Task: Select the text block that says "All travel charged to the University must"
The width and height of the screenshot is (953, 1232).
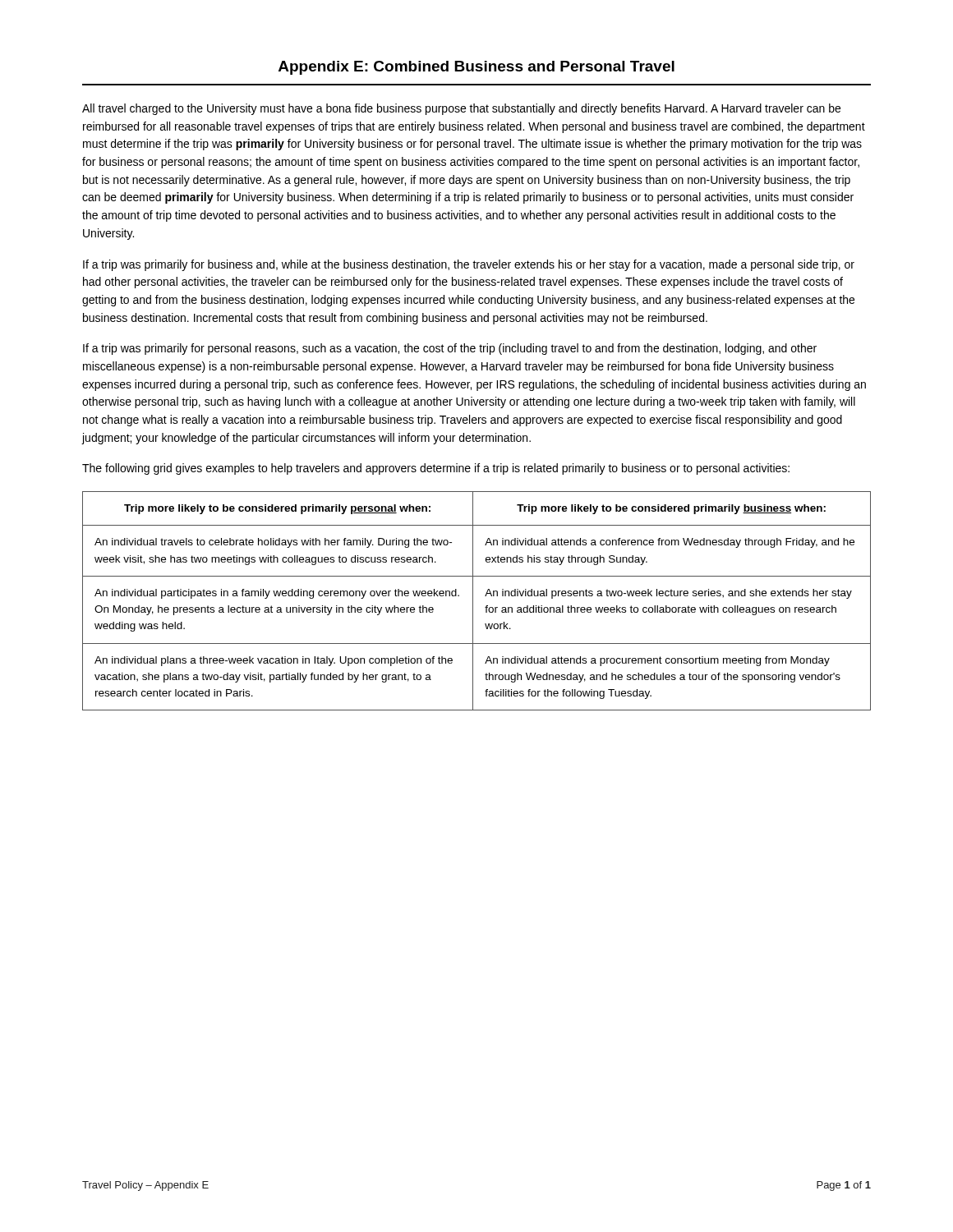Action: tap(473, 171)
